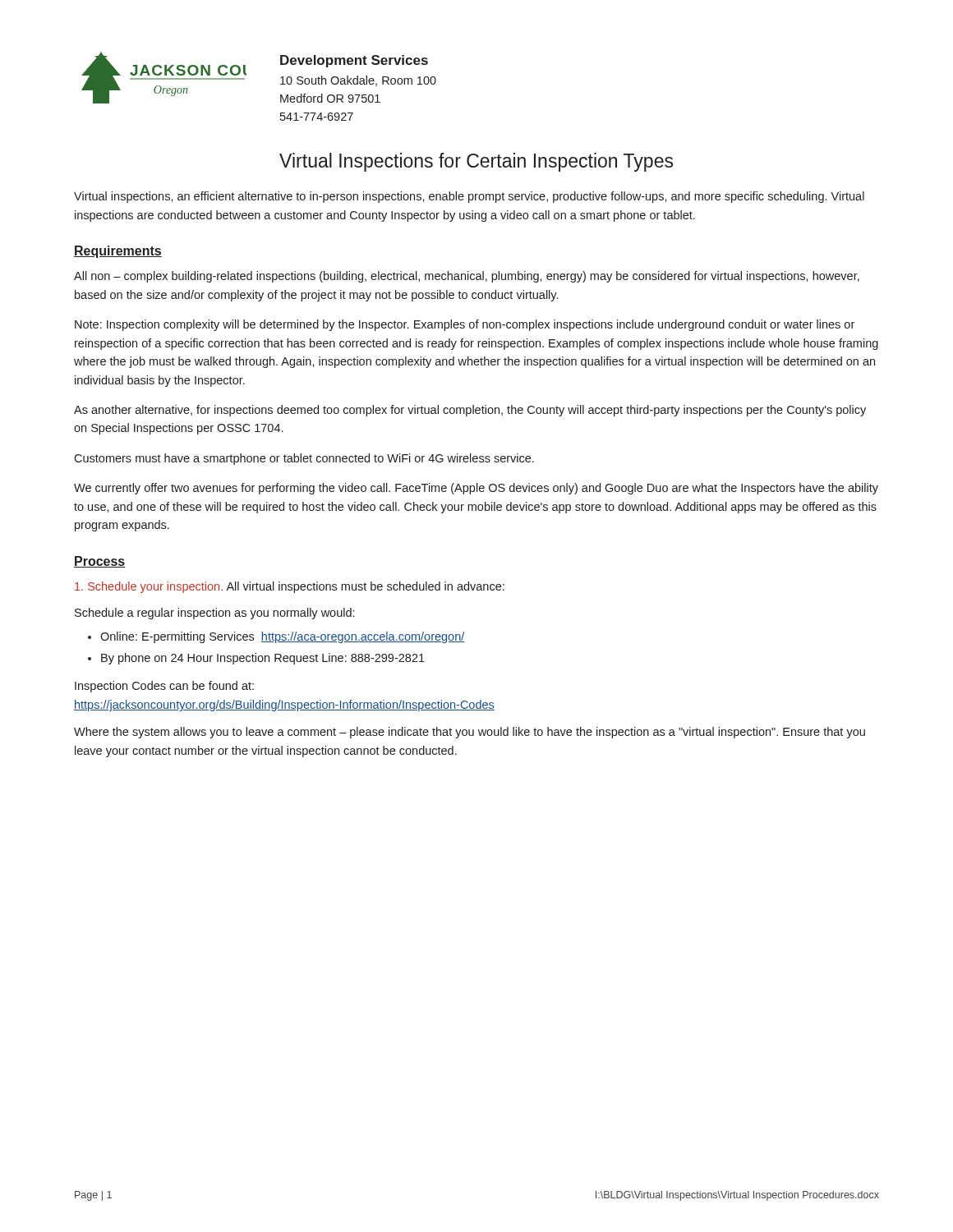Click on the passage starting "Schedule your inspection. All virtual inspections must"
Image resolution: width=953 pixels, height=1232 pixels.
pos(290,586)
